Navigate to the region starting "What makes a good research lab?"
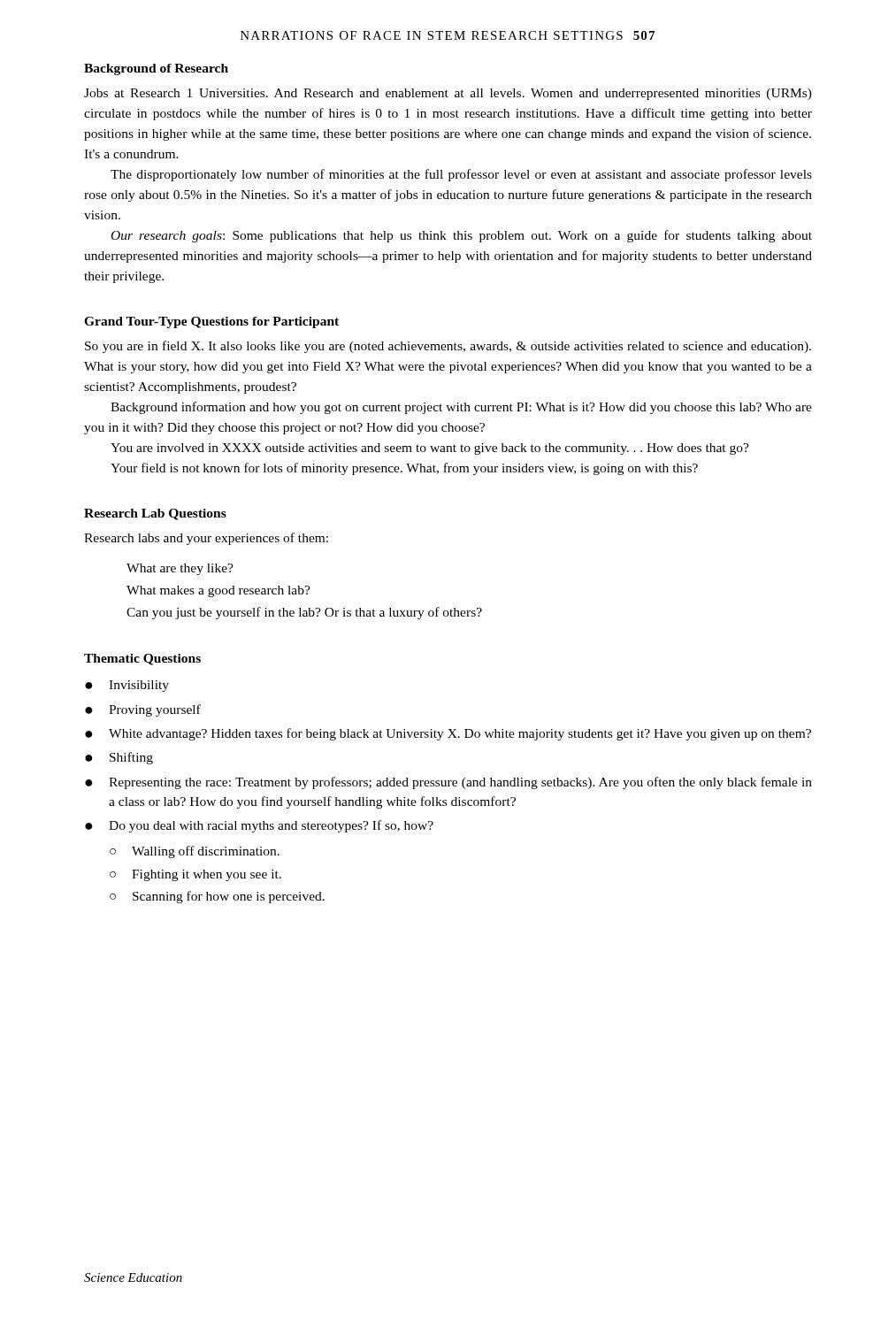 point(218,590)
